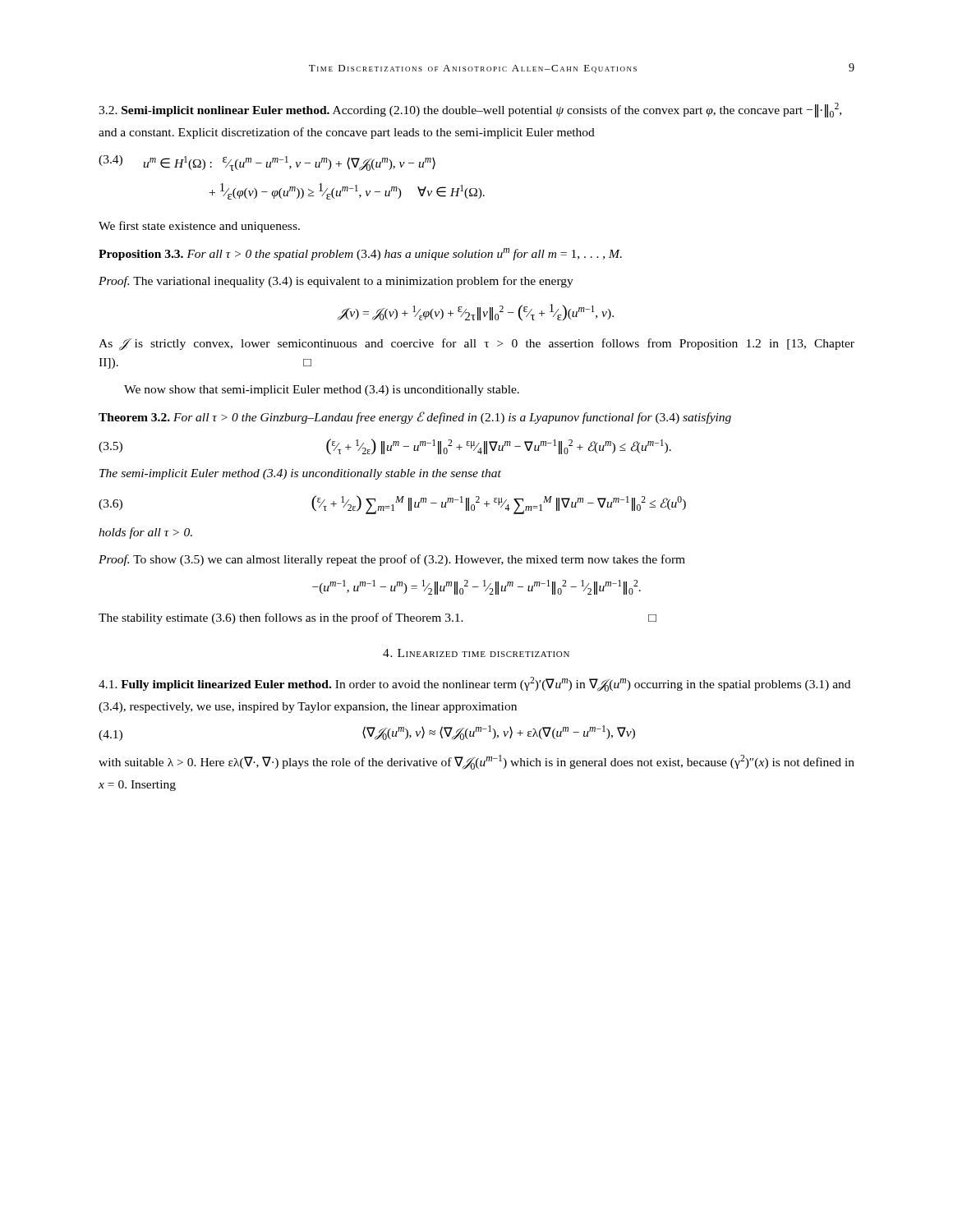The width and height of the screenshot is (953, 1232).
Task: Find the text block that reads "Proof. The variational inequality (3.4) is equivalent"
Action: (336, 281)
